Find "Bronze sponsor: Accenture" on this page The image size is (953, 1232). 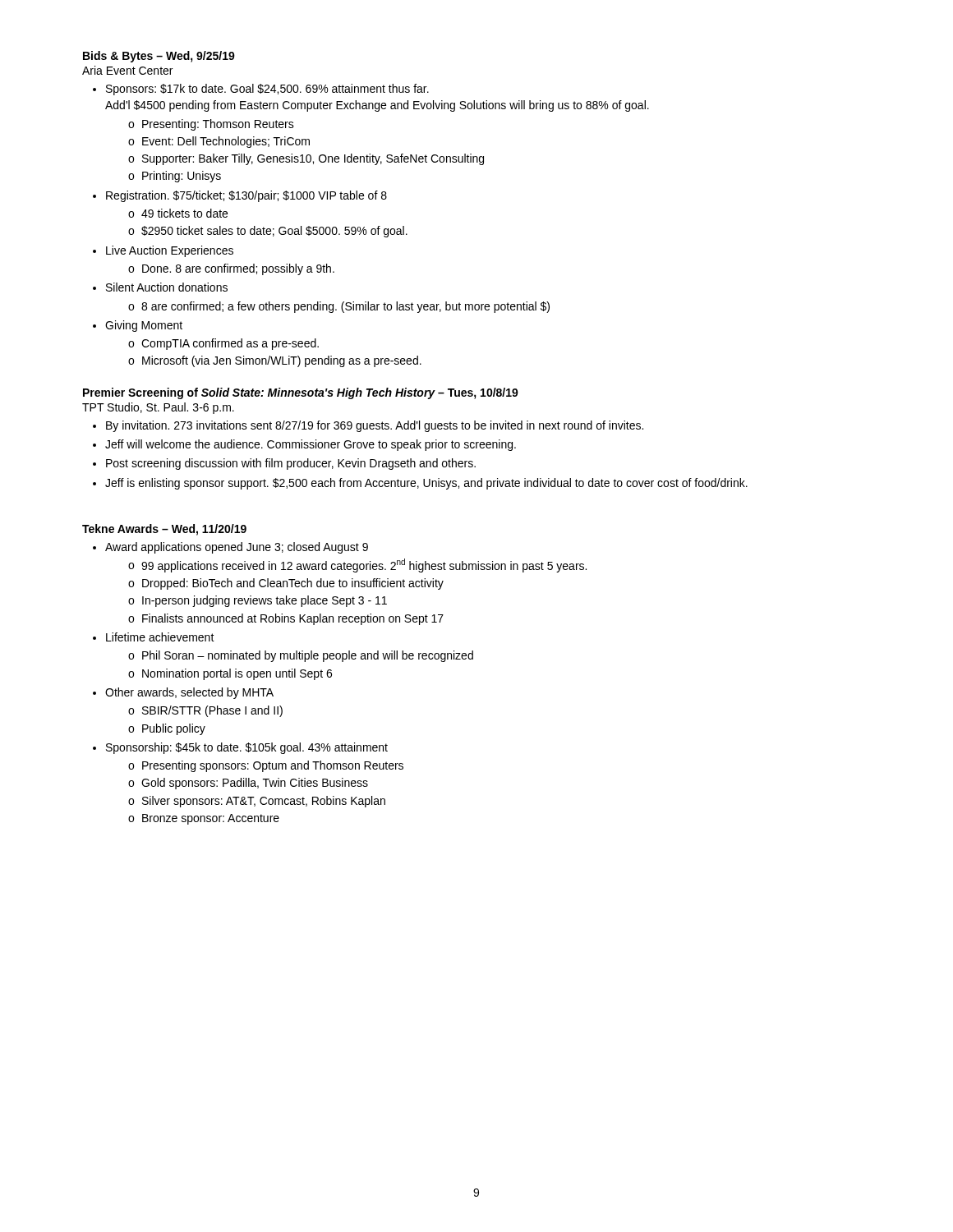(210, 818)
